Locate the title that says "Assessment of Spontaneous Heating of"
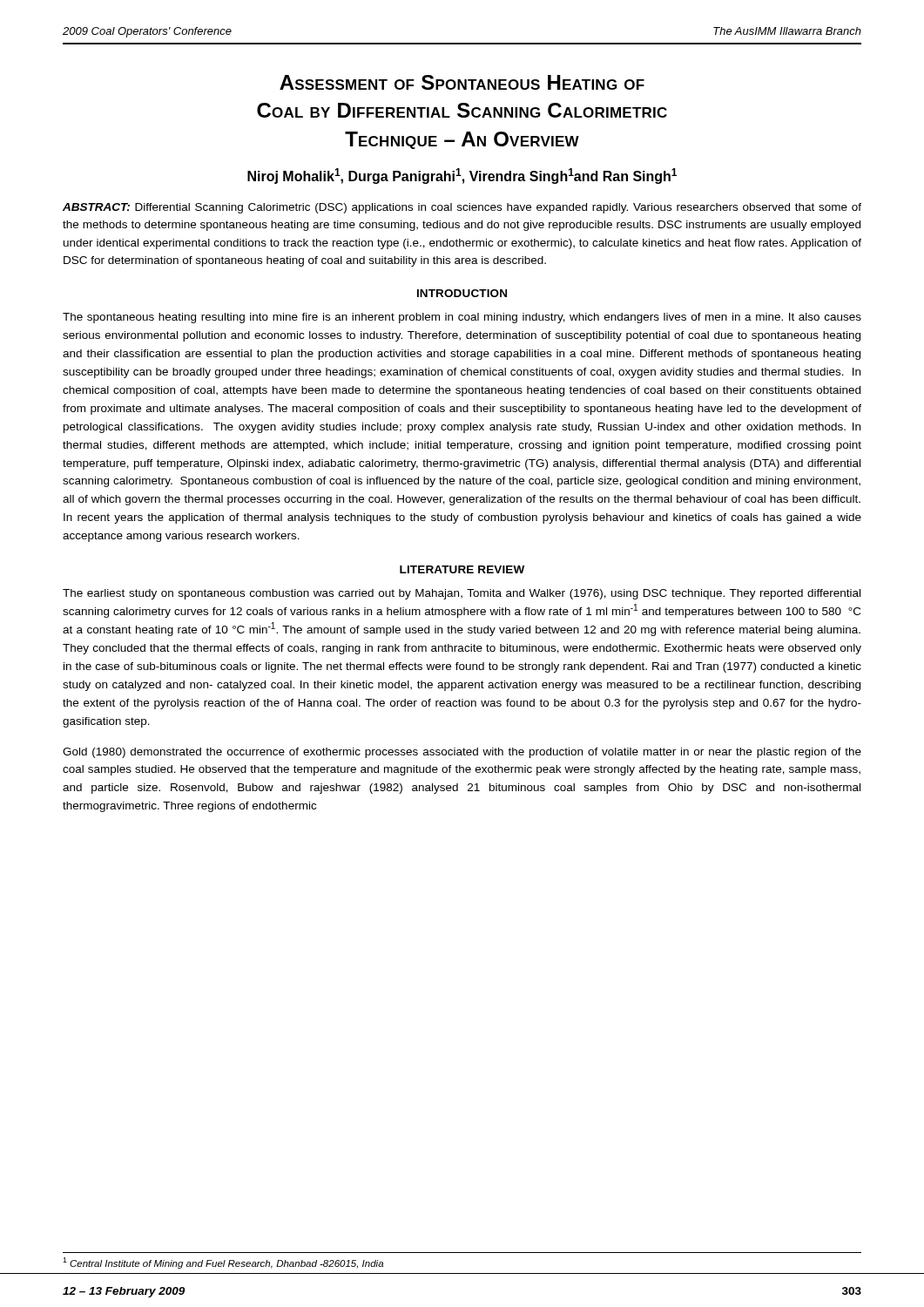 tap(462, 111)
